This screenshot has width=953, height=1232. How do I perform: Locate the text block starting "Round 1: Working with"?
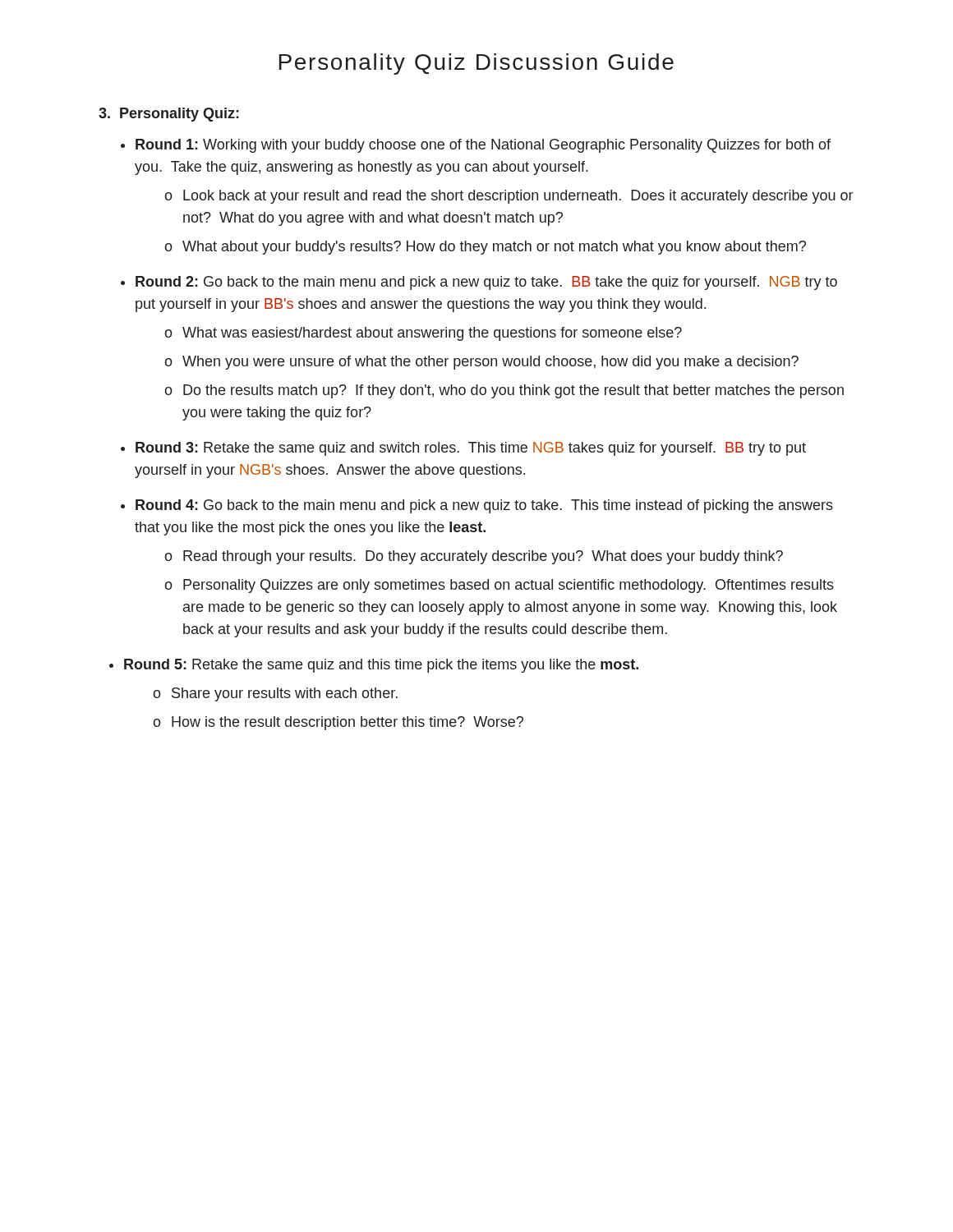[x=495, y=197]
